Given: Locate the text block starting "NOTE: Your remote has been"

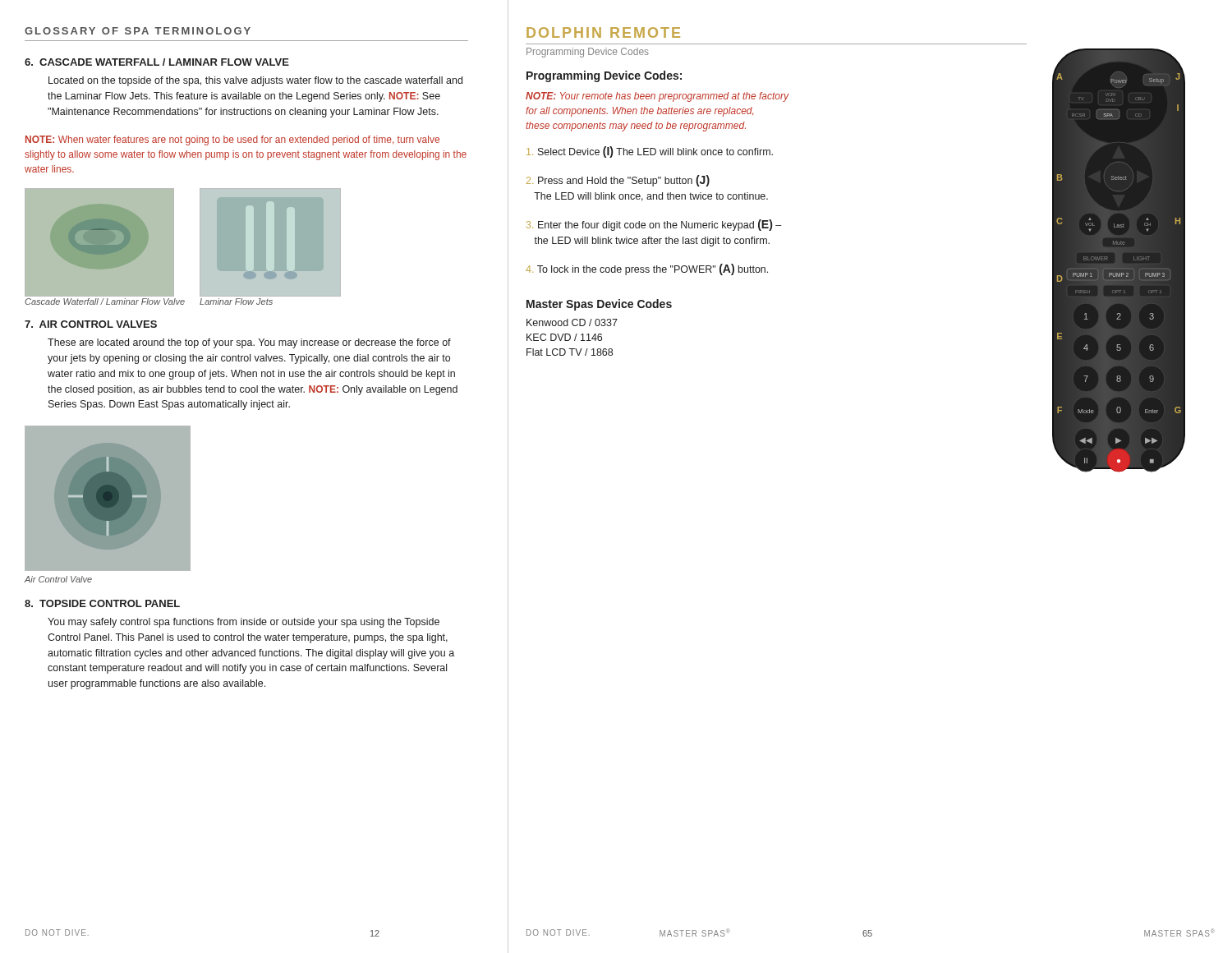Looking at the screenshot, I should pos(657,111).
